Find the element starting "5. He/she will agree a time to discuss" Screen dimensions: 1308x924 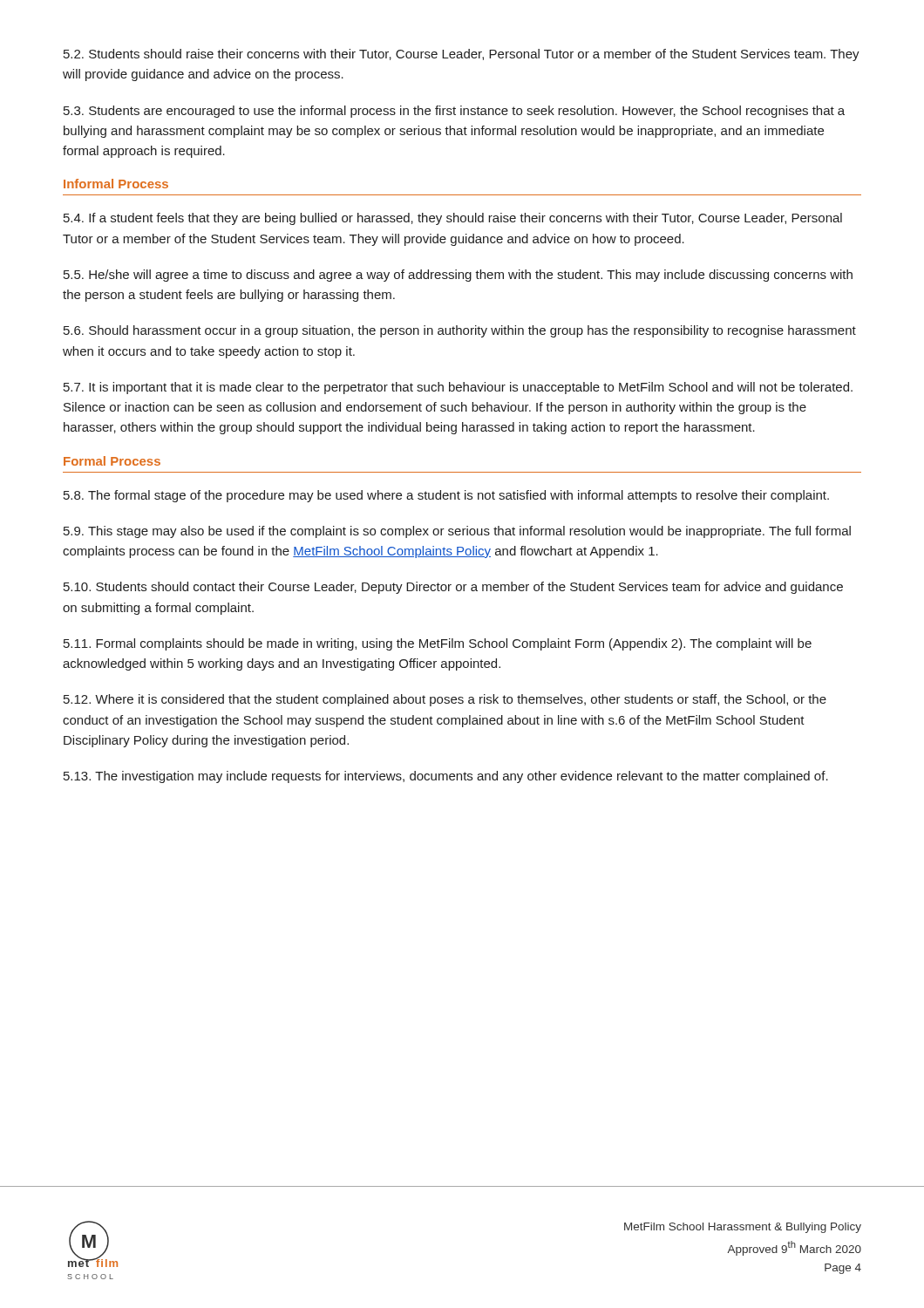tap(458, 284)
